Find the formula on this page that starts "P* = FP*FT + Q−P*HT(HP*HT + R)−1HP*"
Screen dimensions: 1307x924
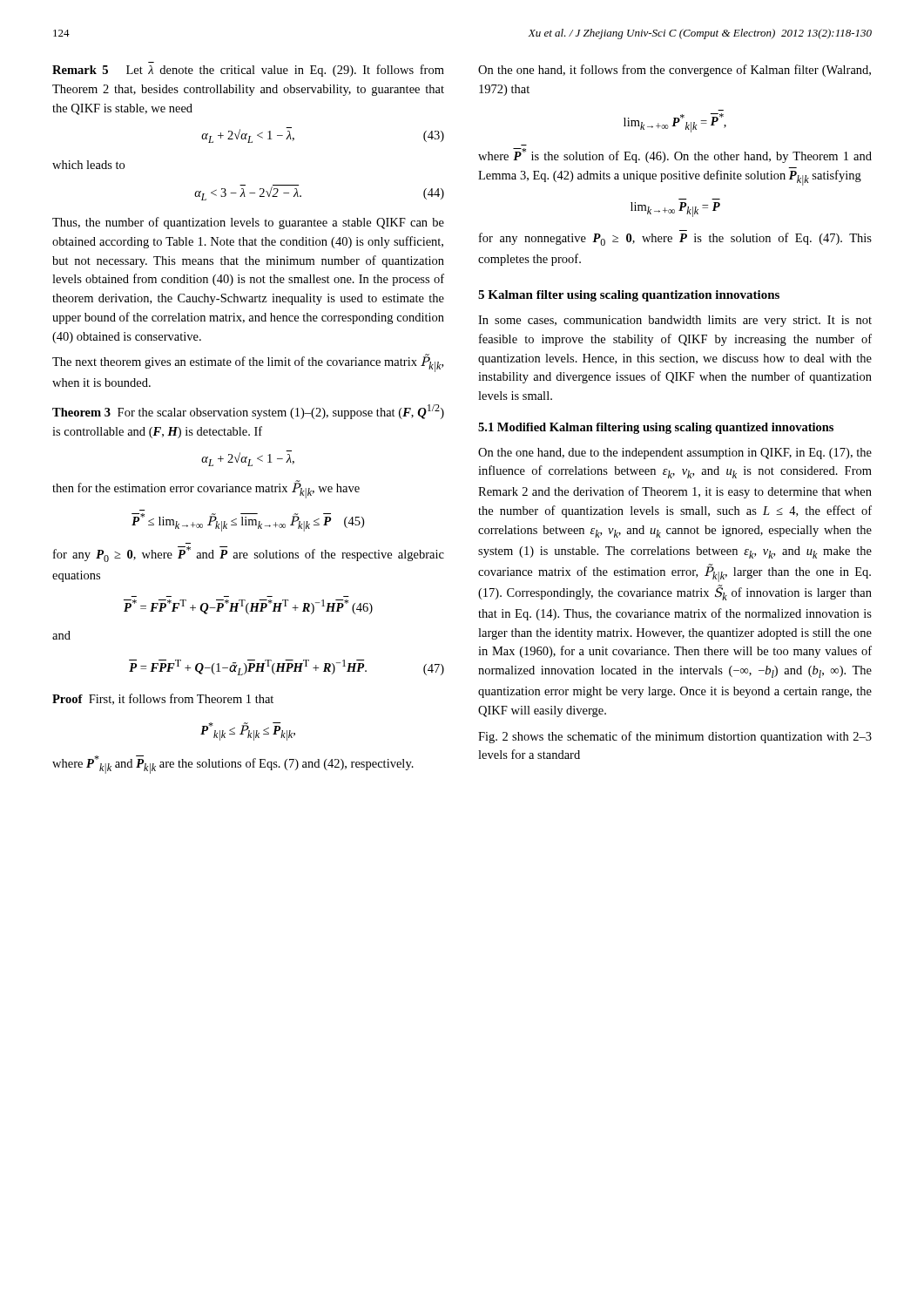click(x=248, y=605)
